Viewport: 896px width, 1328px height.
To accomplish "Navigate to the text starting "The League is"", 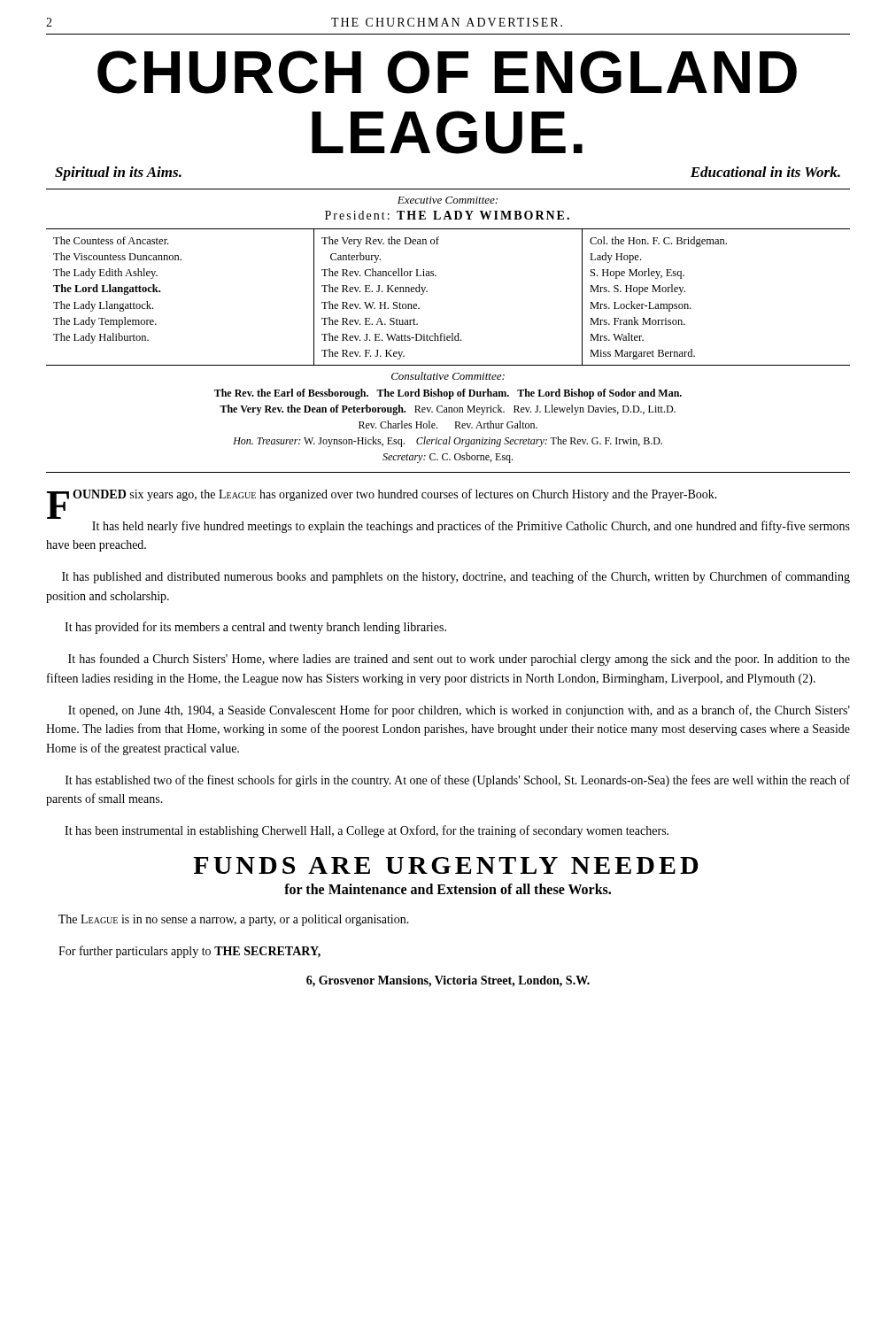I will coord(234,920).
